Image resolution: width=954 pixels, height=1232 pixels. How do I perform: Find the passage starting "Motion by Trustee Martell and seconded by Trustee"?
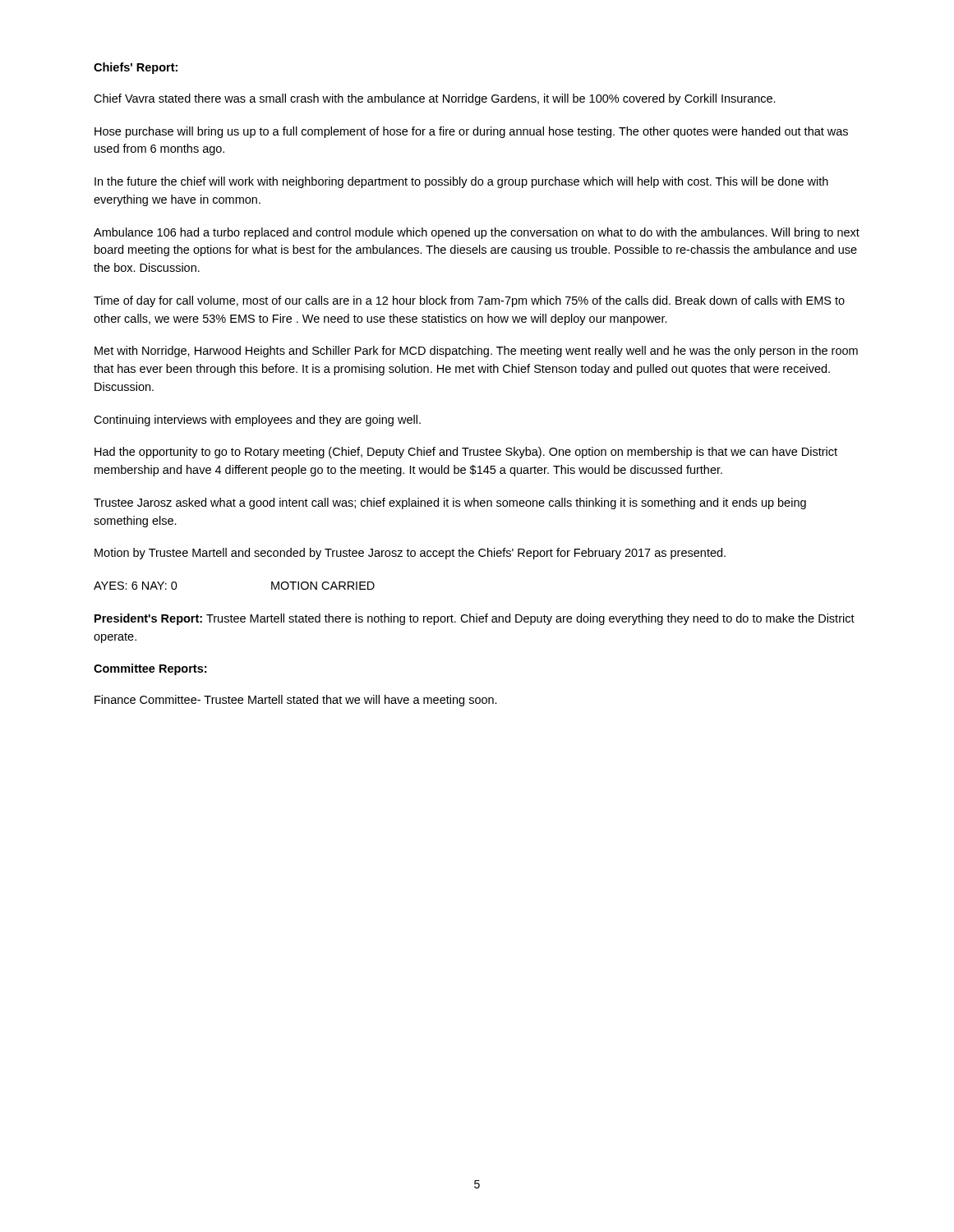(410, 553)
